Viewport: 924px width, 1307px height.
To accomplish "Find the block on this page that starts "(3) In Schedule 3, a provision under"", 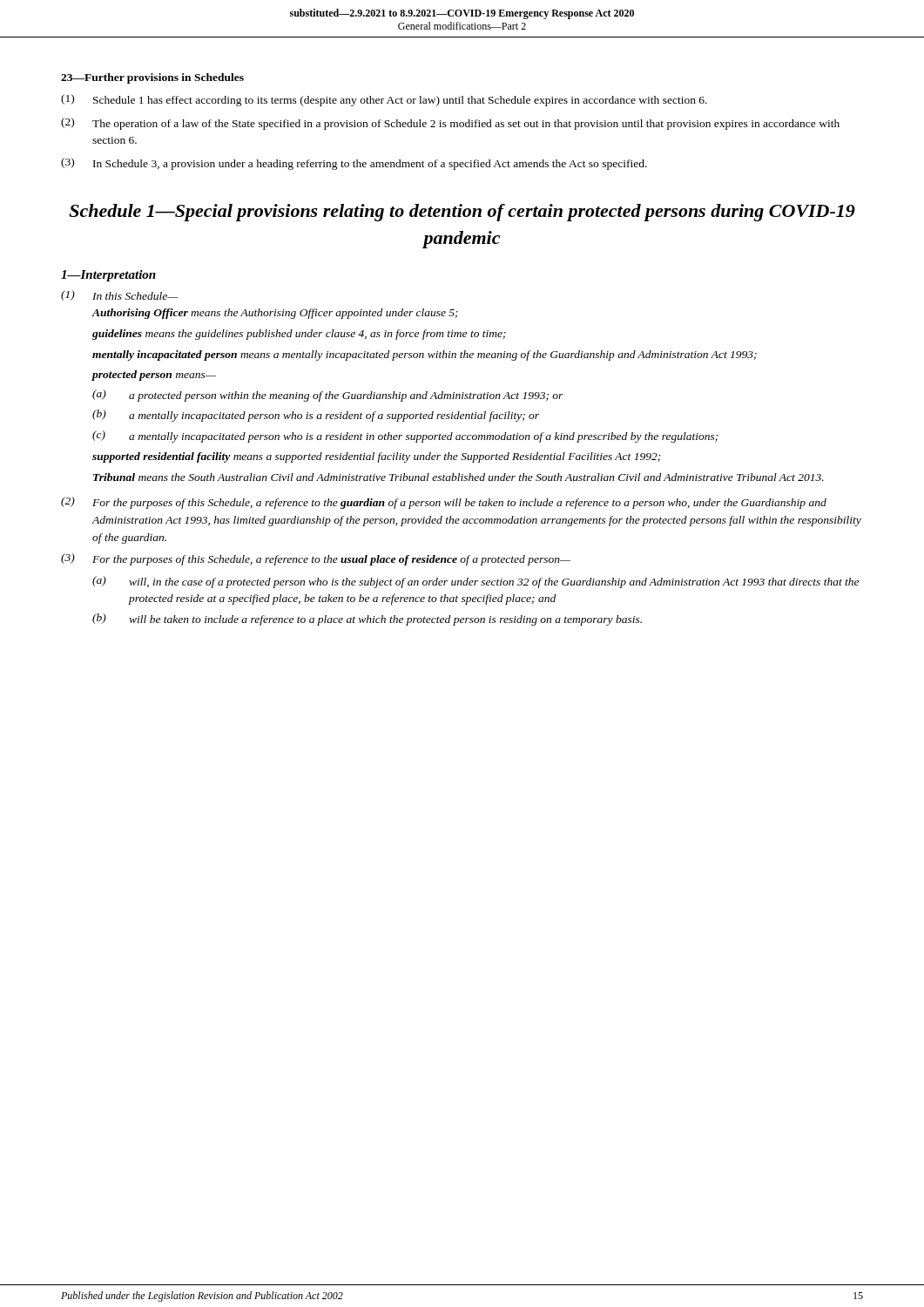I will 462,163.
